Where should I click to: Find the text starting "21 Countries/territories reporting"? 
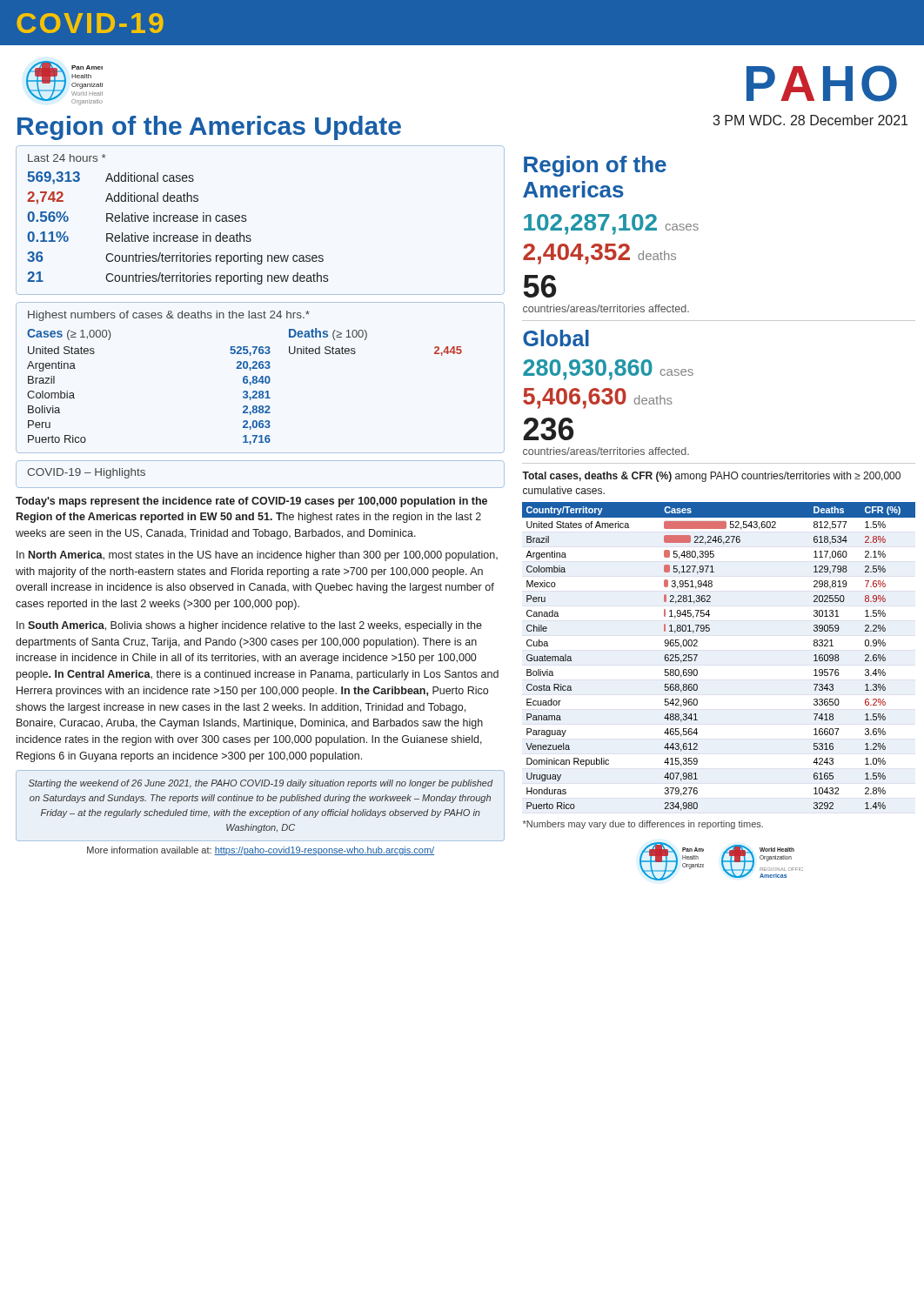178,277
